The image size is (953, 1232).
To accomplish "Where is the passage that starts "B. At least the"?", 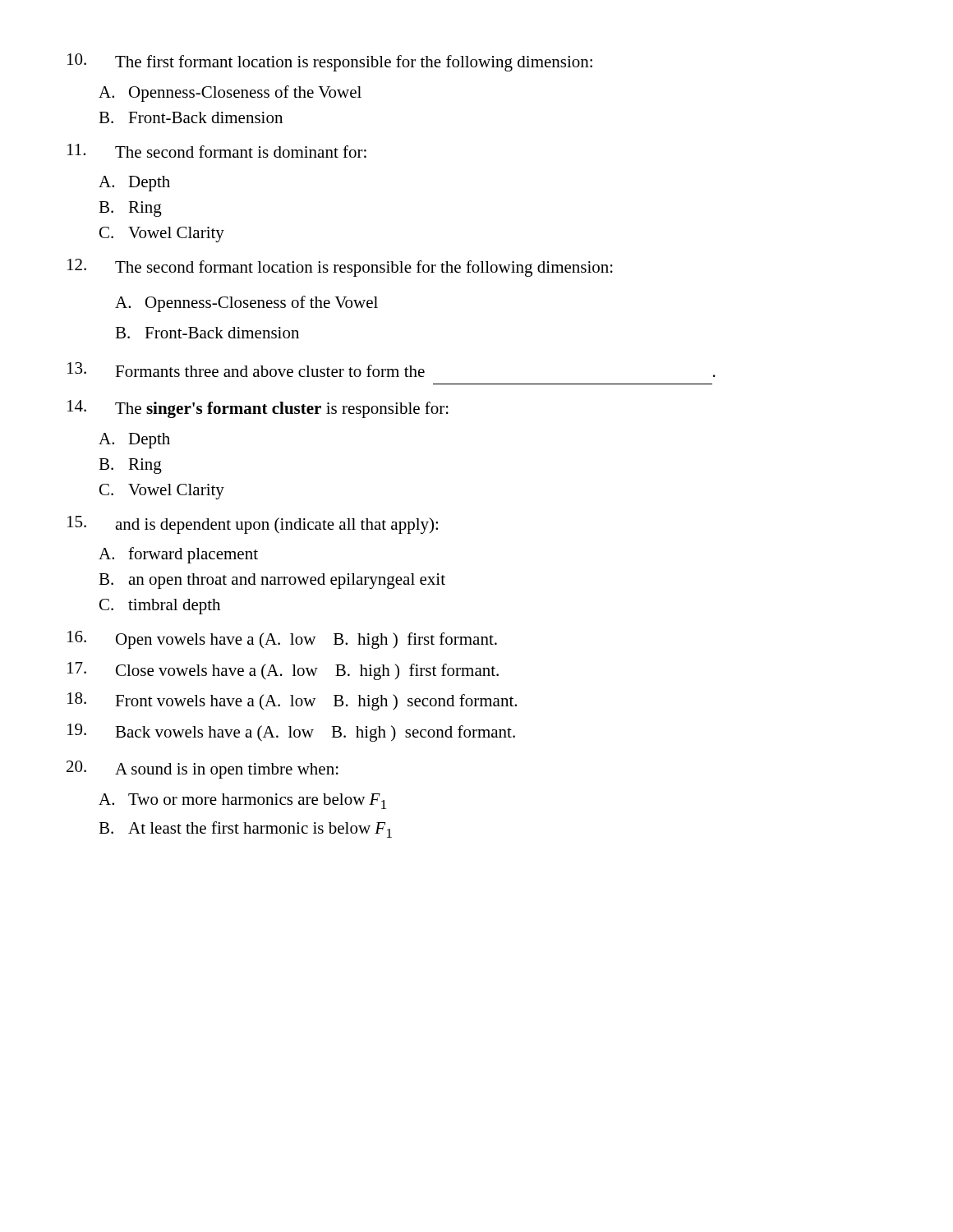I will point(245,830).
